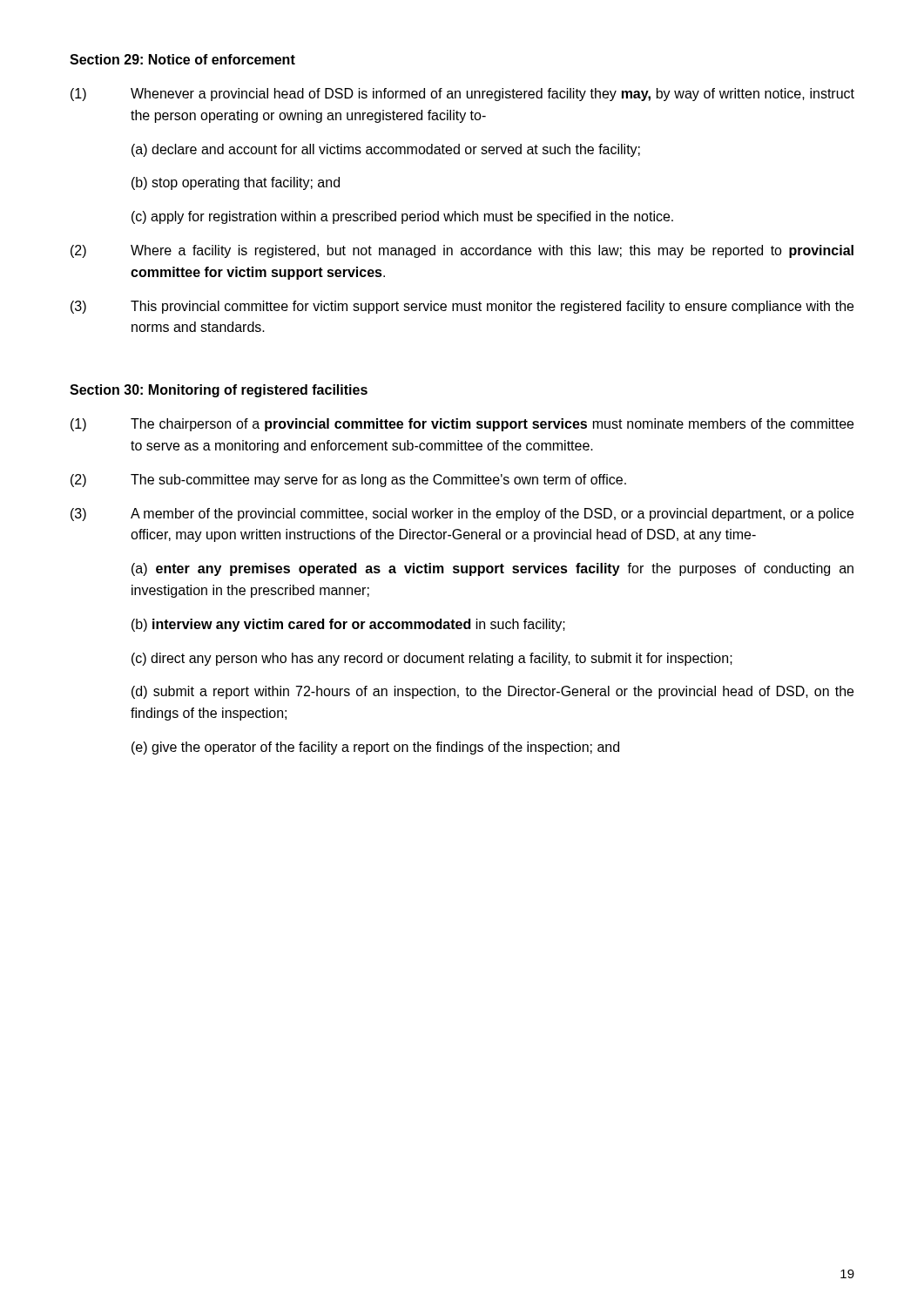This screenshot has height=1307, width=924.
Task: Locate the list item that reads "(a) enter any premises operated as a victim"
Action: (x=492, y=579)
